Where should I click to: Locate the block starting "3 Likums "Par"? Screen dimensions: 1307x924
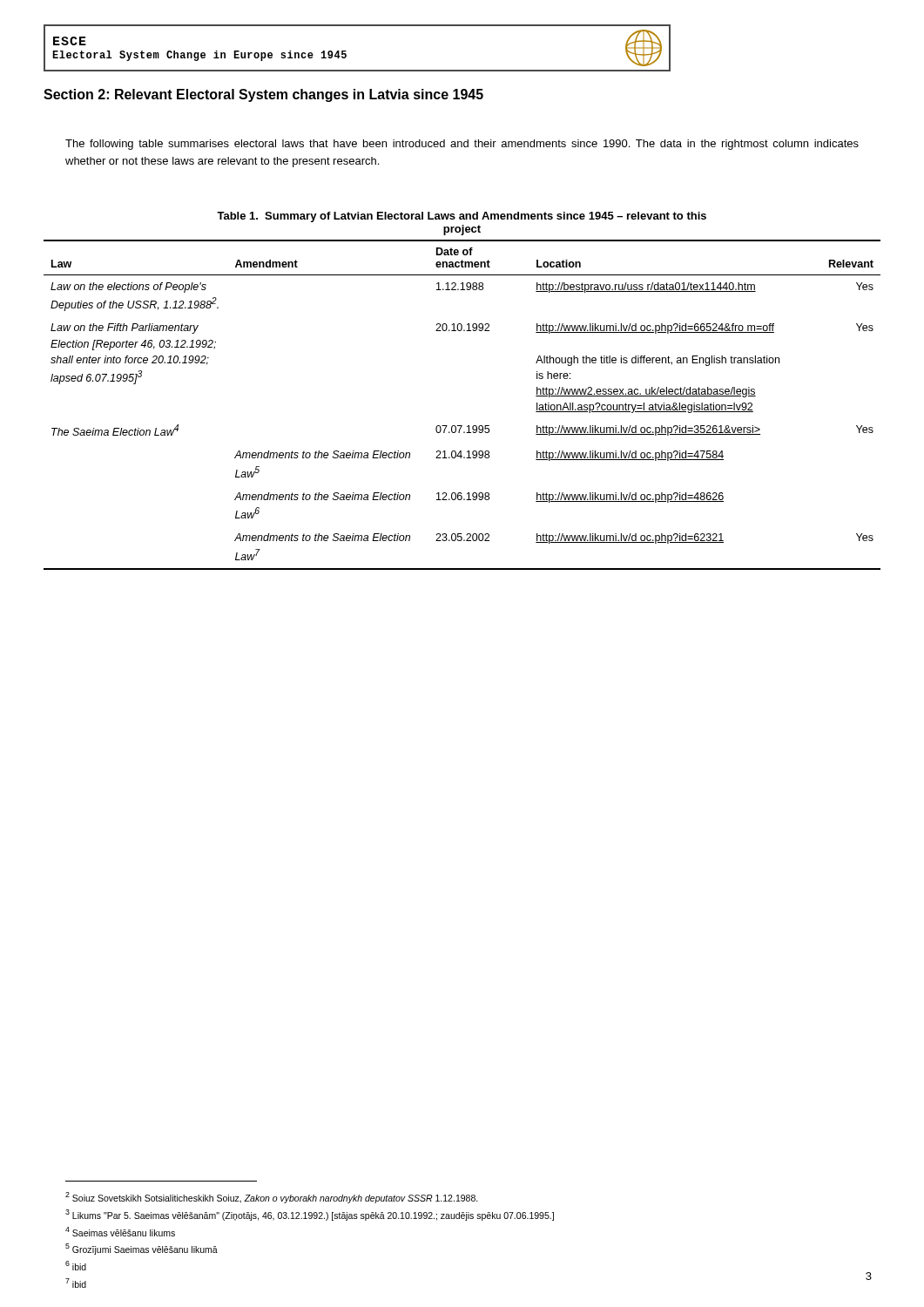(310, 1214)
